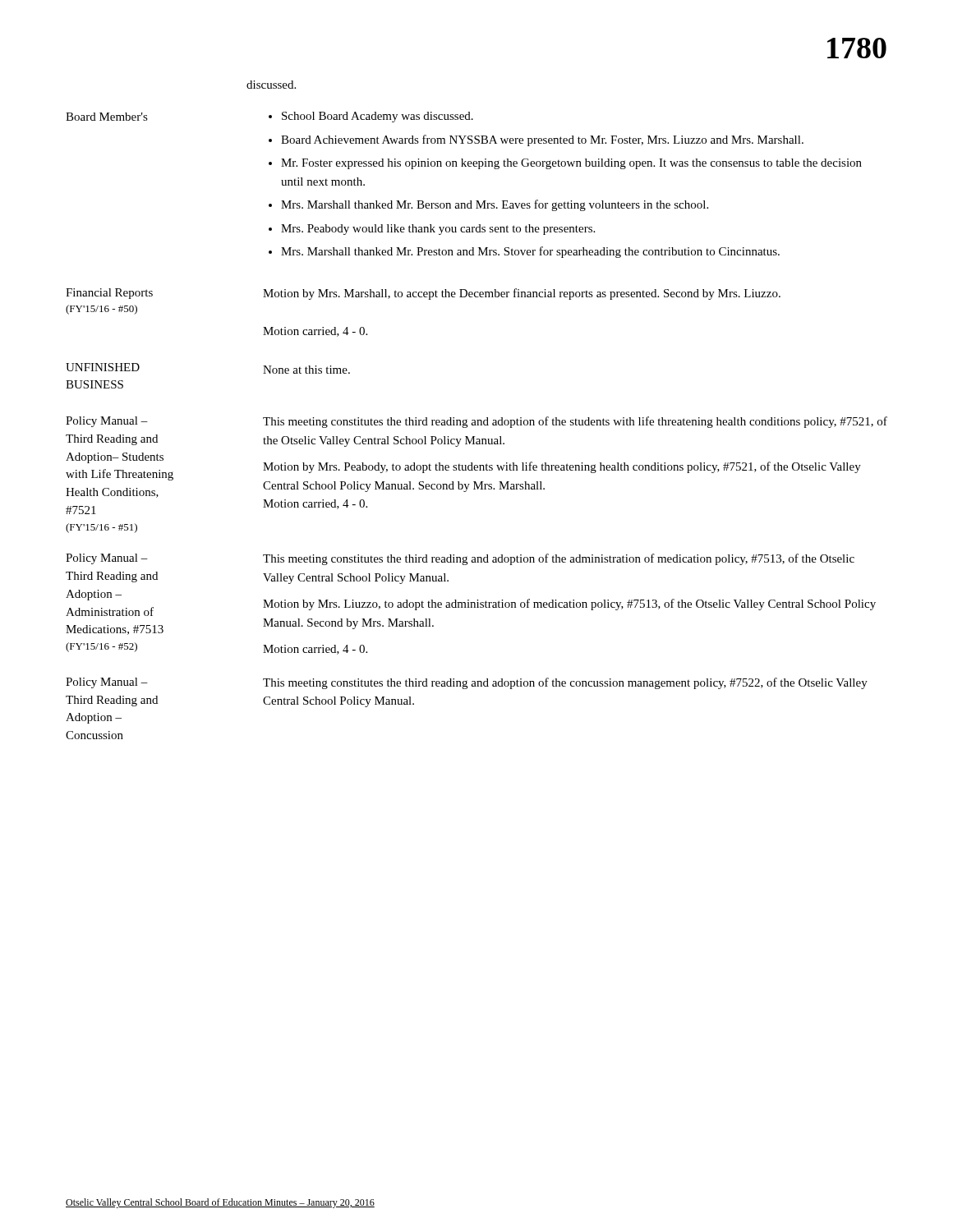Locate the list item that says "Mrs. Peabody would like thank you"
This screenshot has width=953, height=1232.
438,228
